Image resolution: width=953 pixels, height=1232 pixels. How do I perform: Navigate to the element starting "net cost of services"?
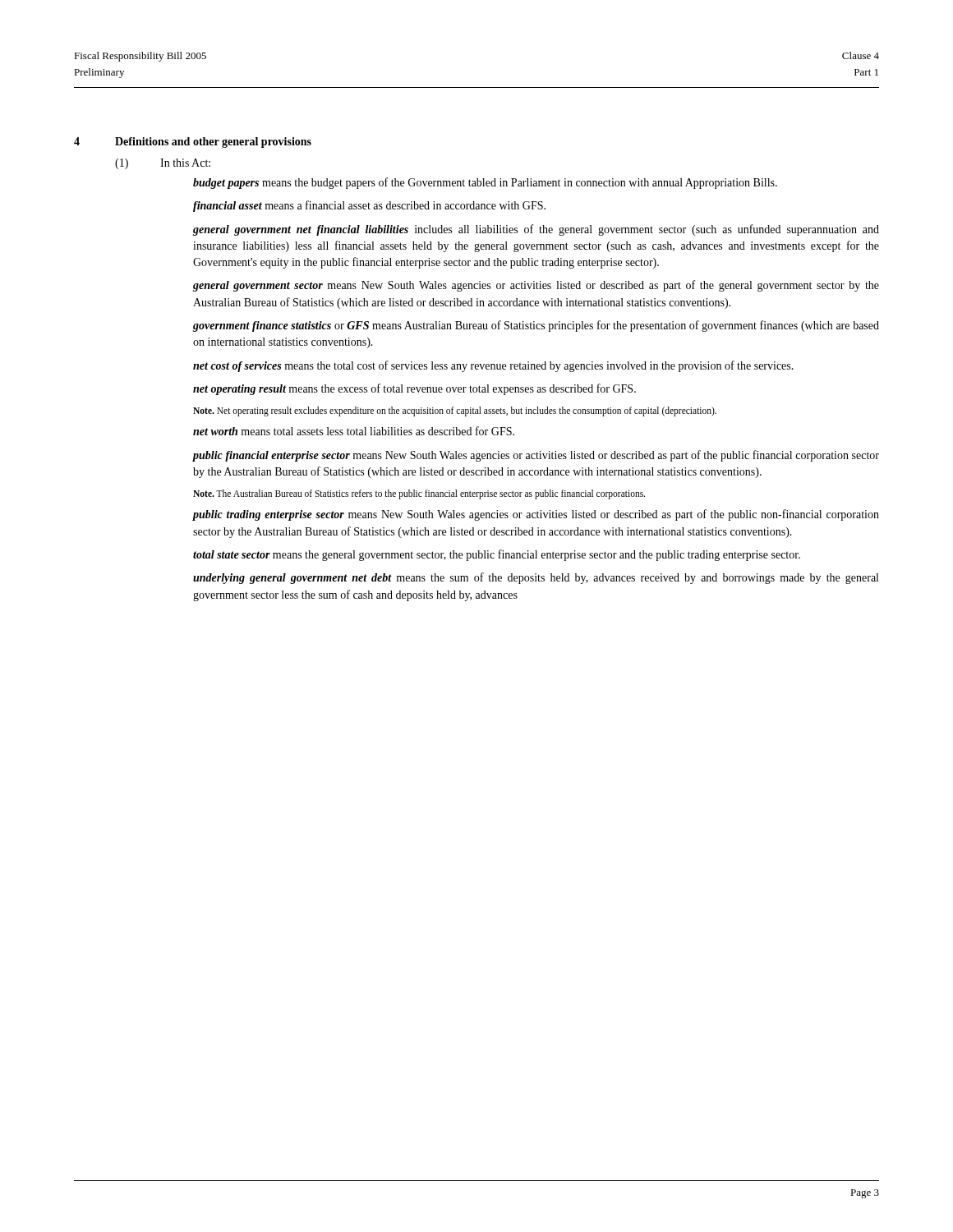coord(493,366)
